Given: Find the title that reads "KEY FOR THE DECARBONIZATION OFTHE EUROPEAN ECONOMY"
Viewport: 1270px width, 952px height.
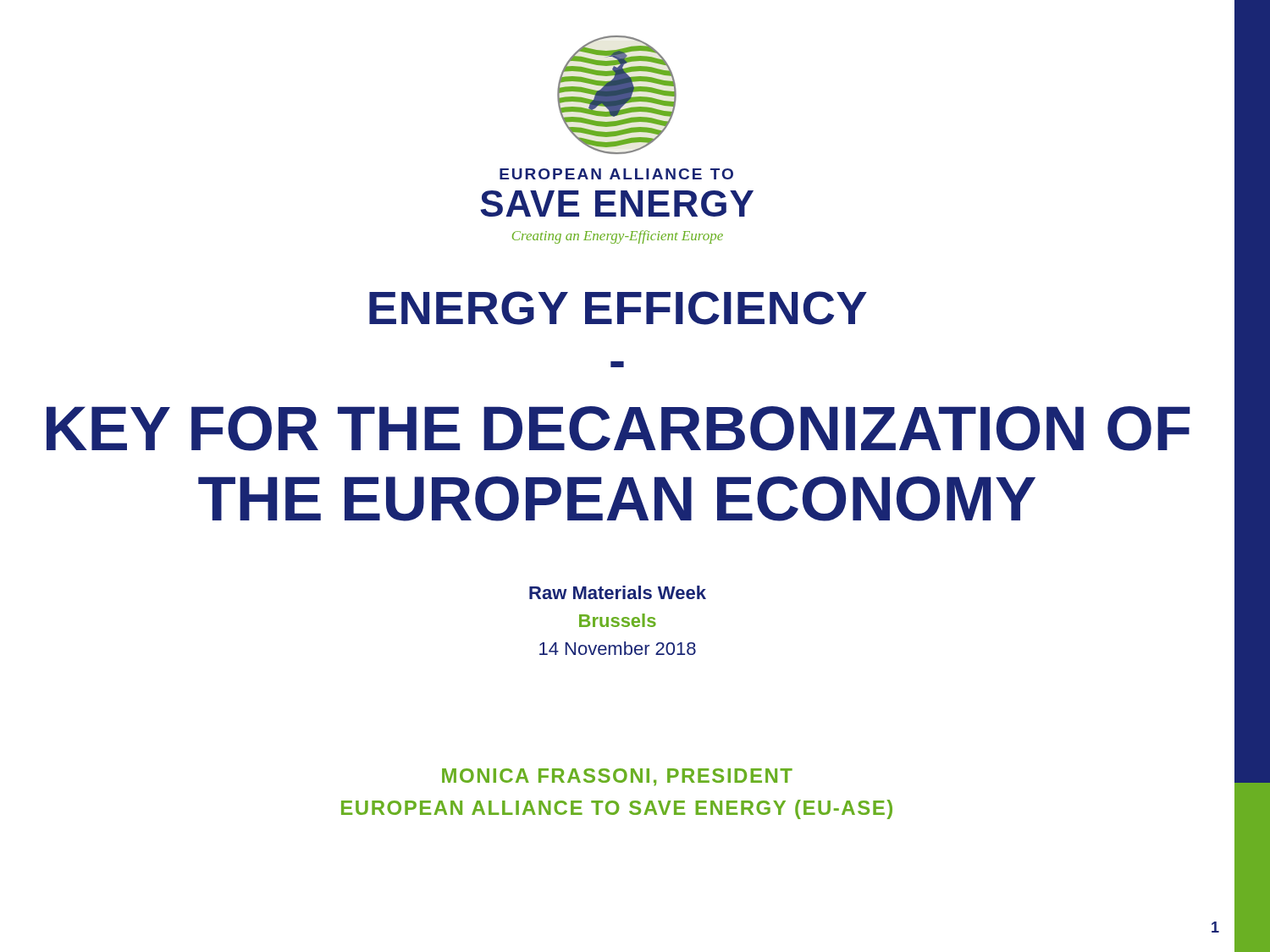Looking at the screenshot, I should pos(617,464).
